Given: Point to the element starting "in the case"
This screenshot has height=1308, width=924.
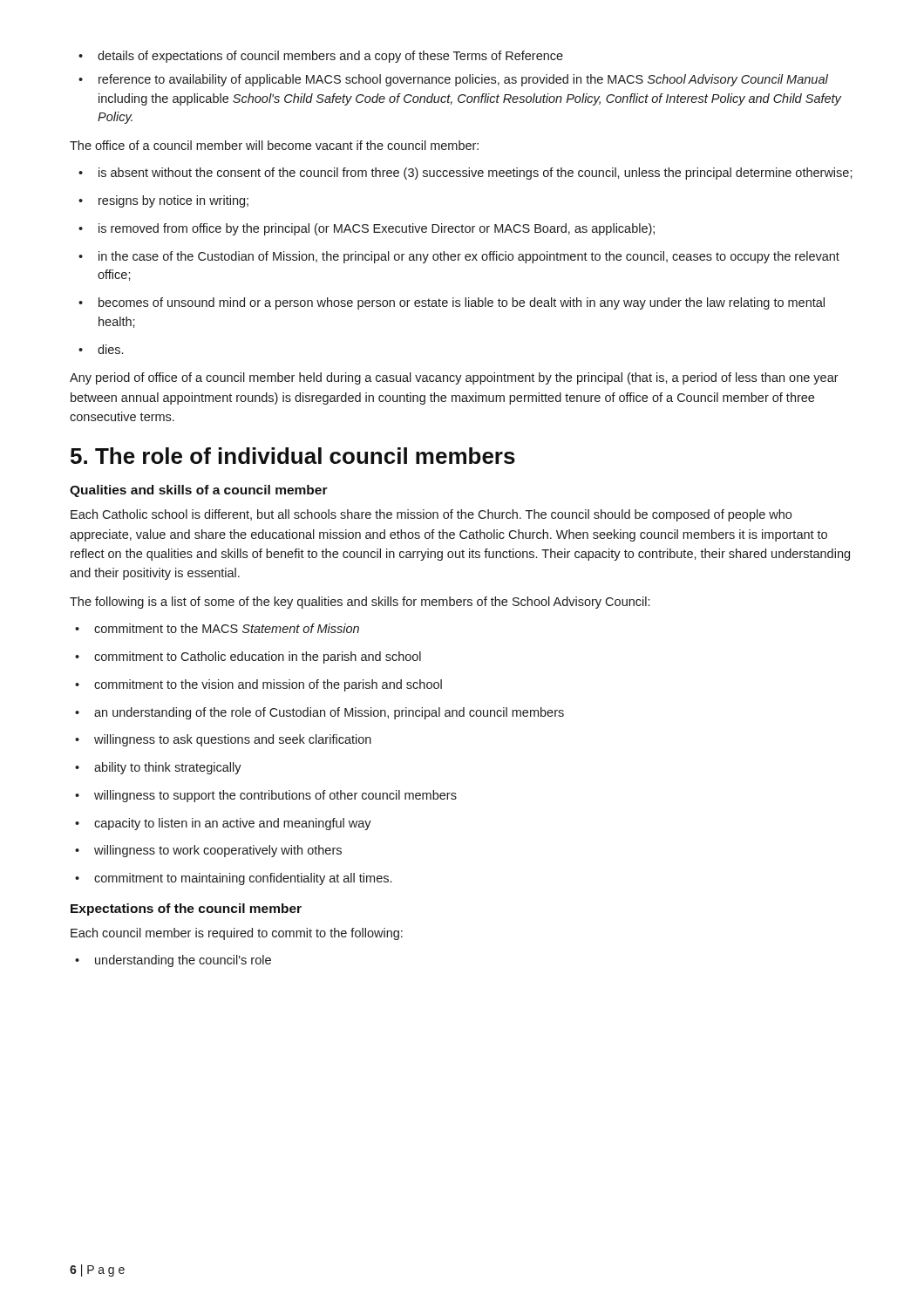Looking at the screenshot, I should (x=462, y=266).
